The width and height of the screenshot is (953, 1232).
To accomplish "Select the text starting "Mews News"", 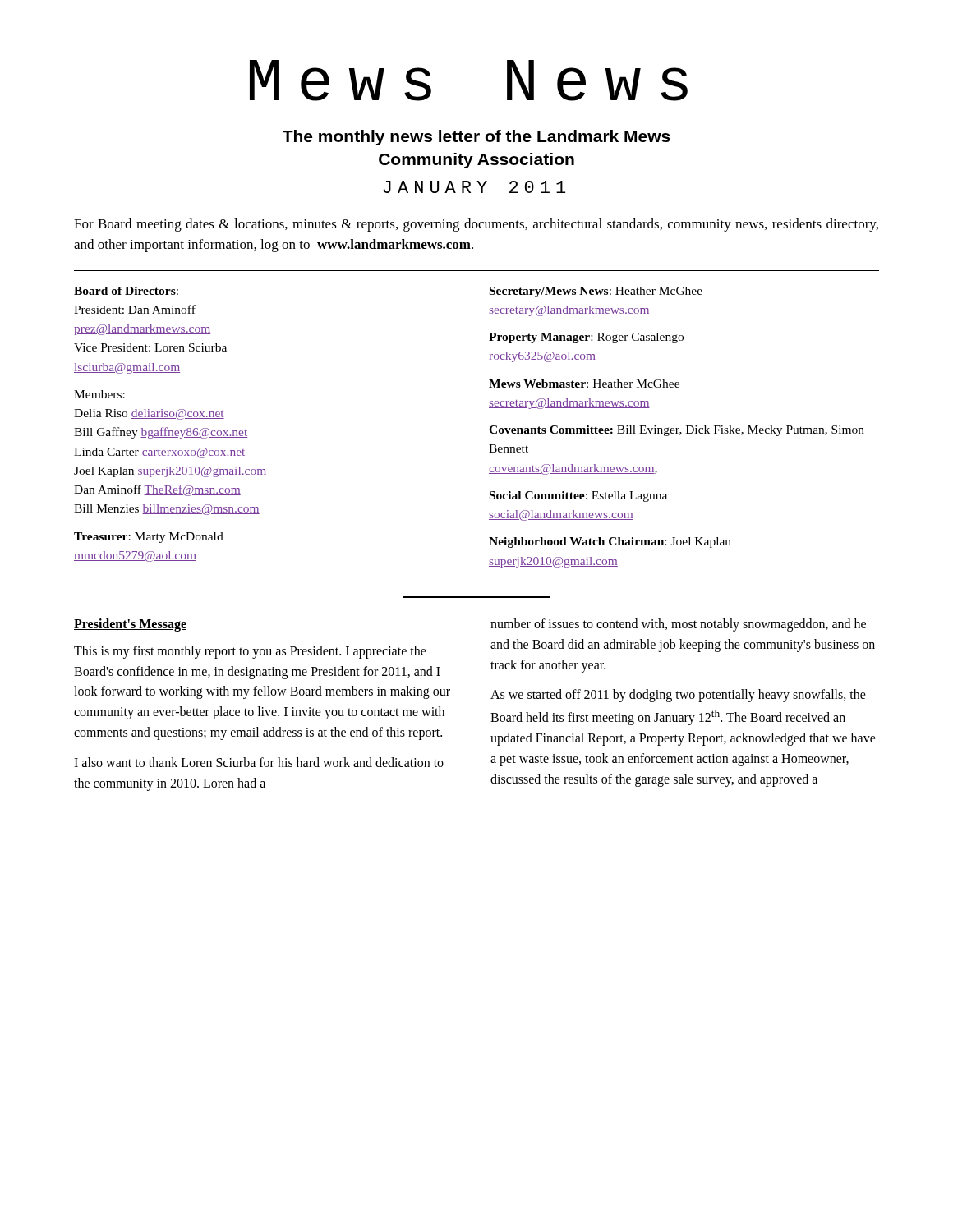I will click(315, 82).
